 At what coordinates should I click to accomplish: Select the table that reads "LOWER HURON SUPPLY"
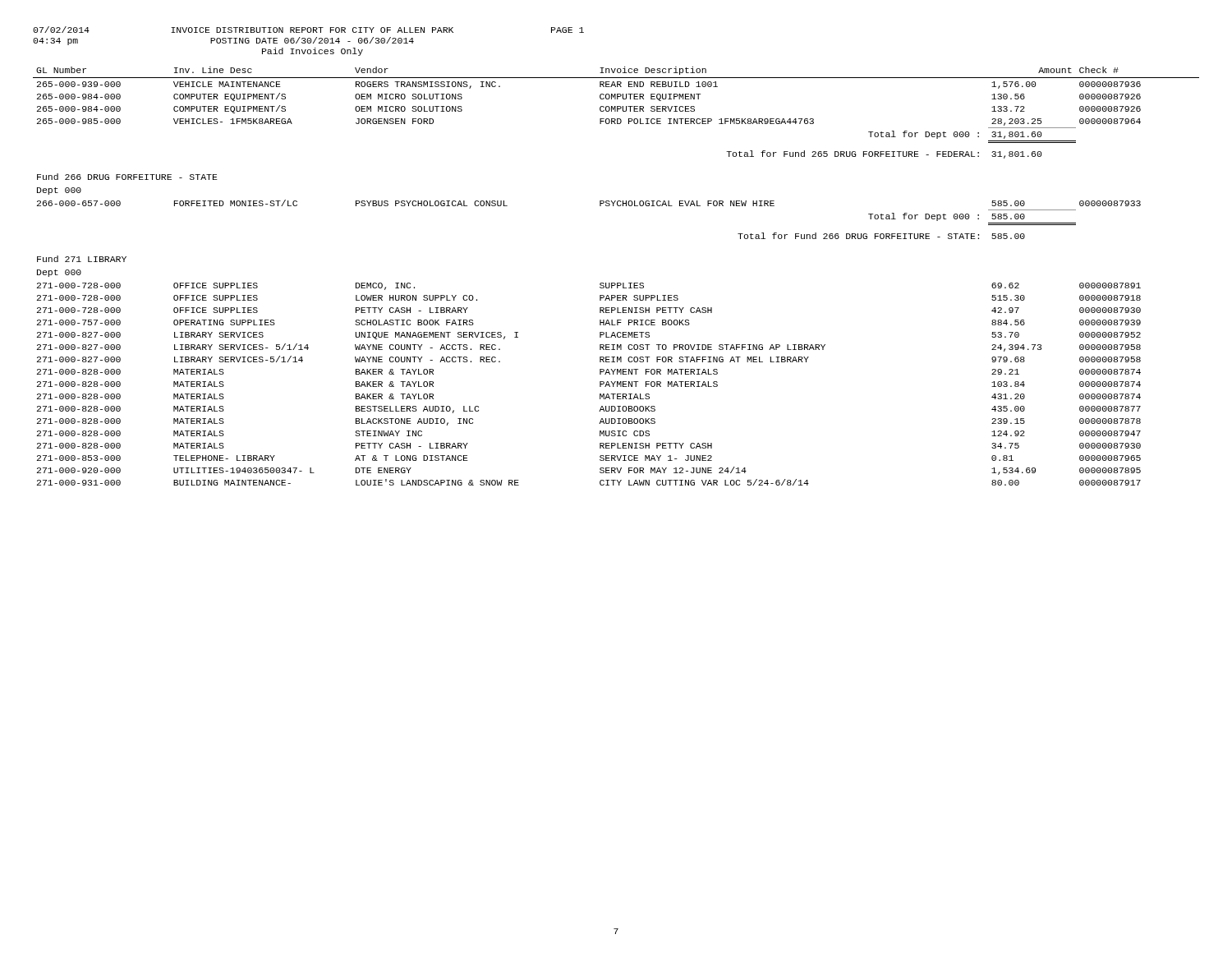coord(616,276)
